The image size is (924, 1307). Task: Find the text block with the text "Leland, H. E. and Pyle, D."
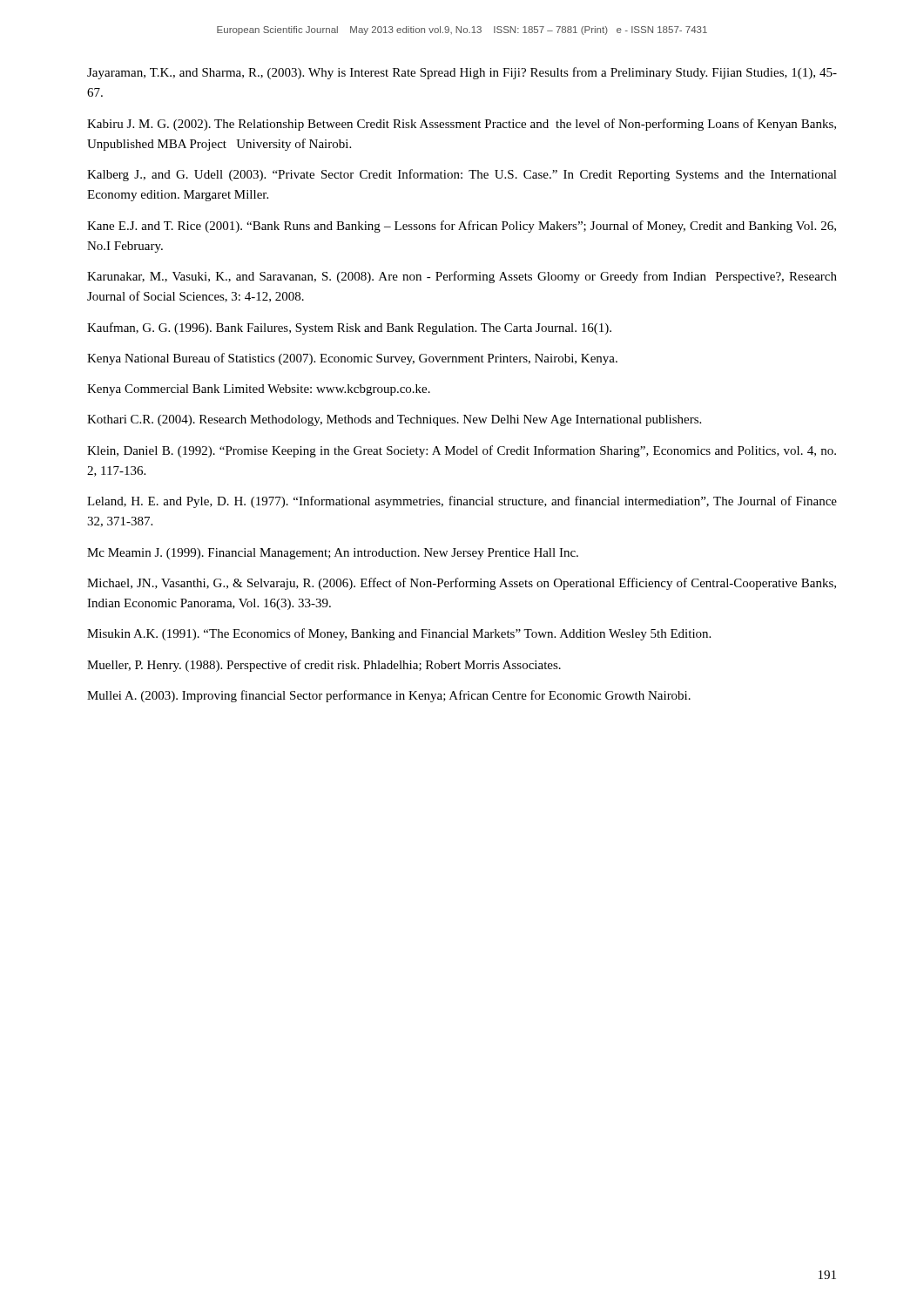click(462, 511)
